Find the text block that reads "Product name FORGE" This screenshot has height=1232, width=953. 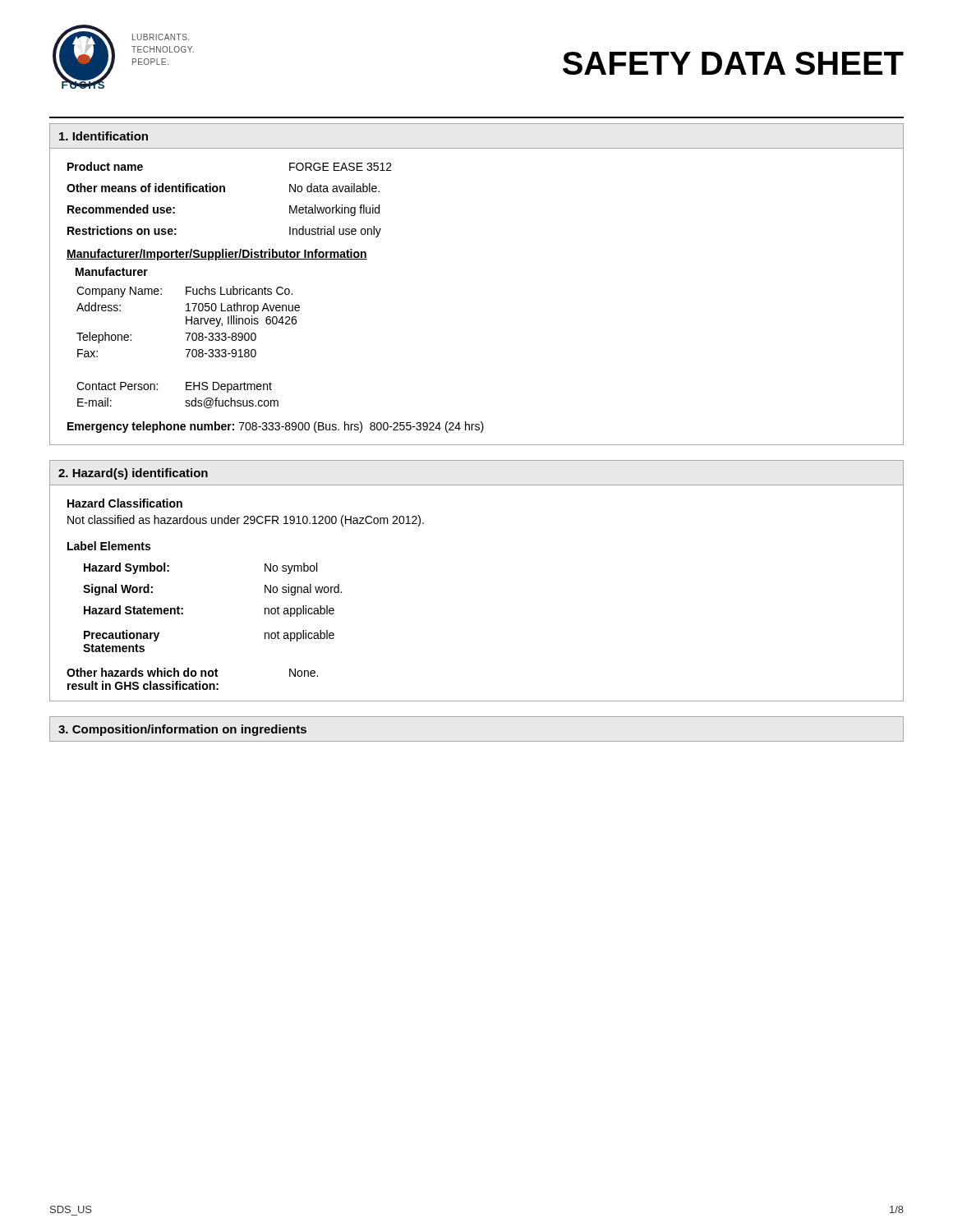(x=105, y=166)
